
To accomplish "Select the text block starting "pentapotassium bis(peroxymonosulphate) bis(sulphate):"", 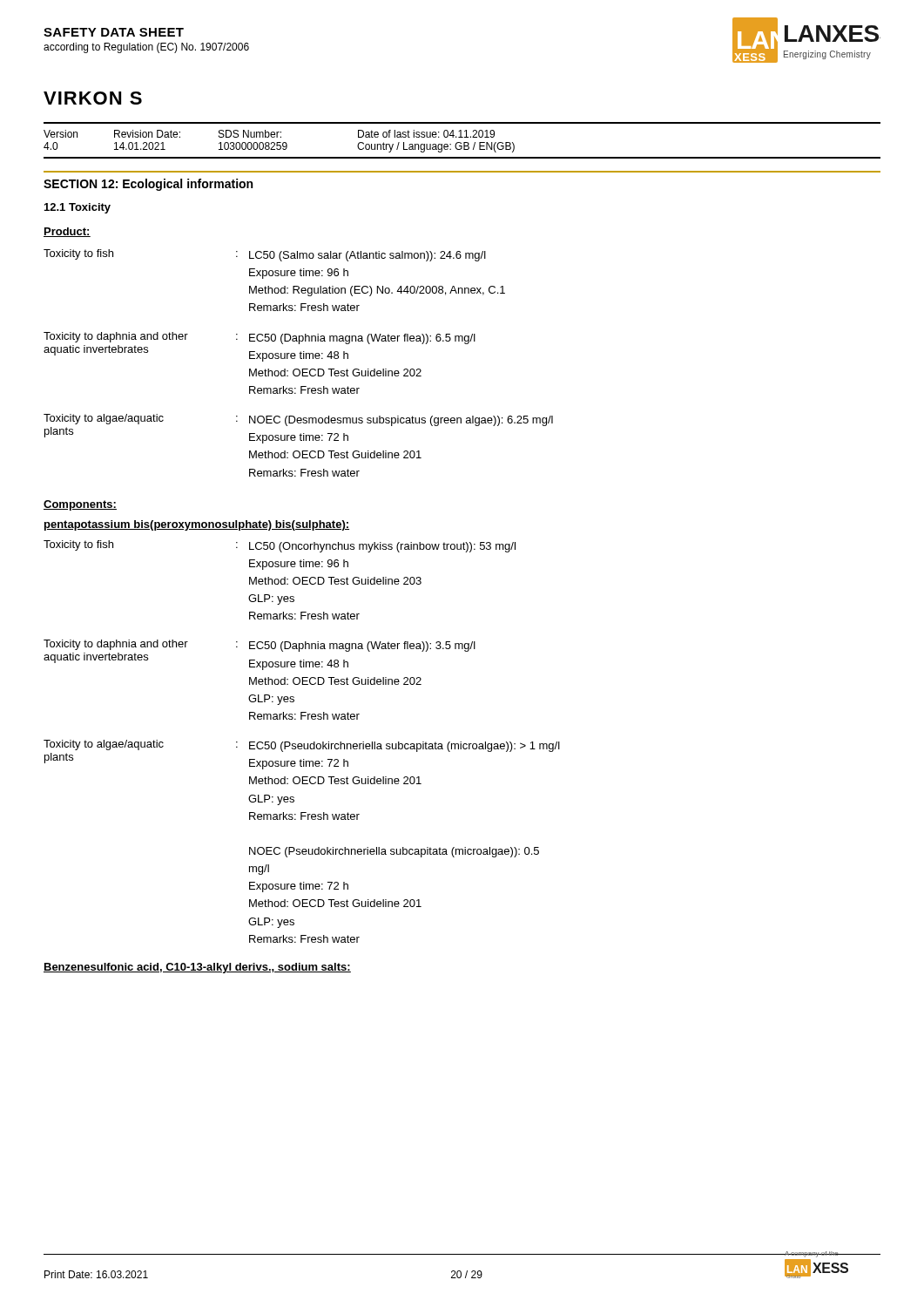I will point(196,524).
